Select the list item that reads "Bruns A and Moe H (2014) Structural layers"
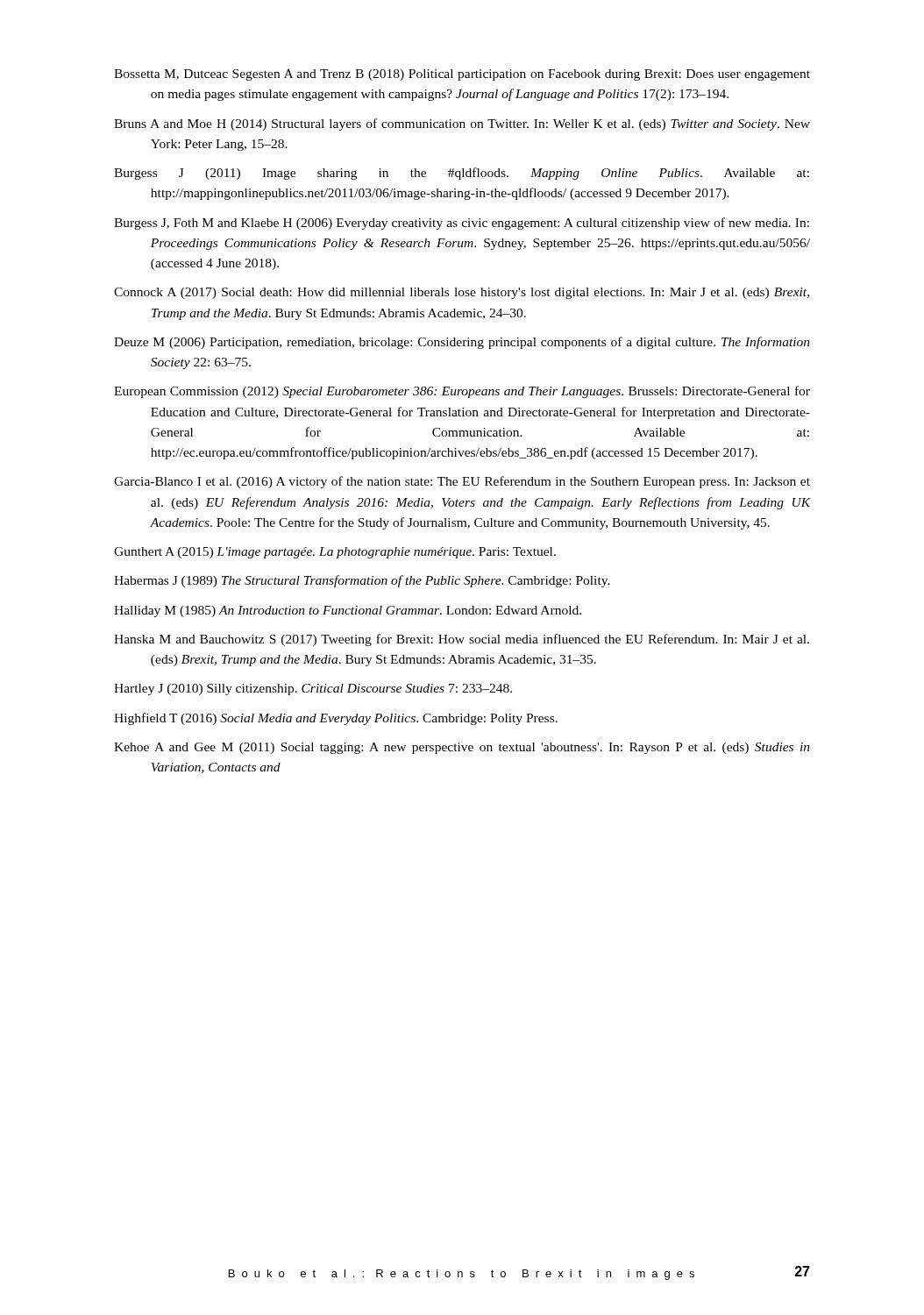The height and width of the screenshot is (1315, 924). point(462,133)
